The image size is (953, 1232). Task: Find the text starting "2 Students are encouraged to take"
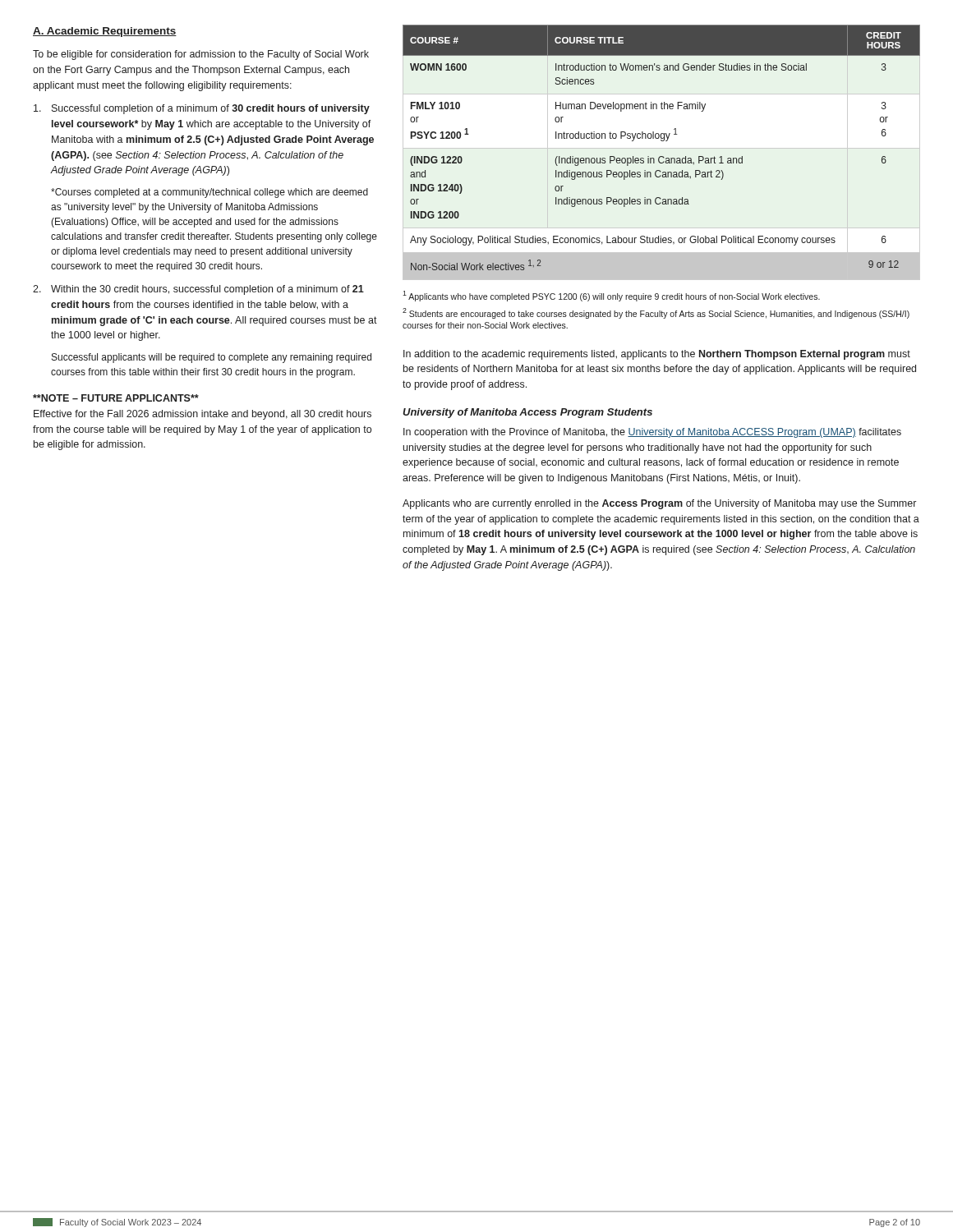click(x=656, y=318)
